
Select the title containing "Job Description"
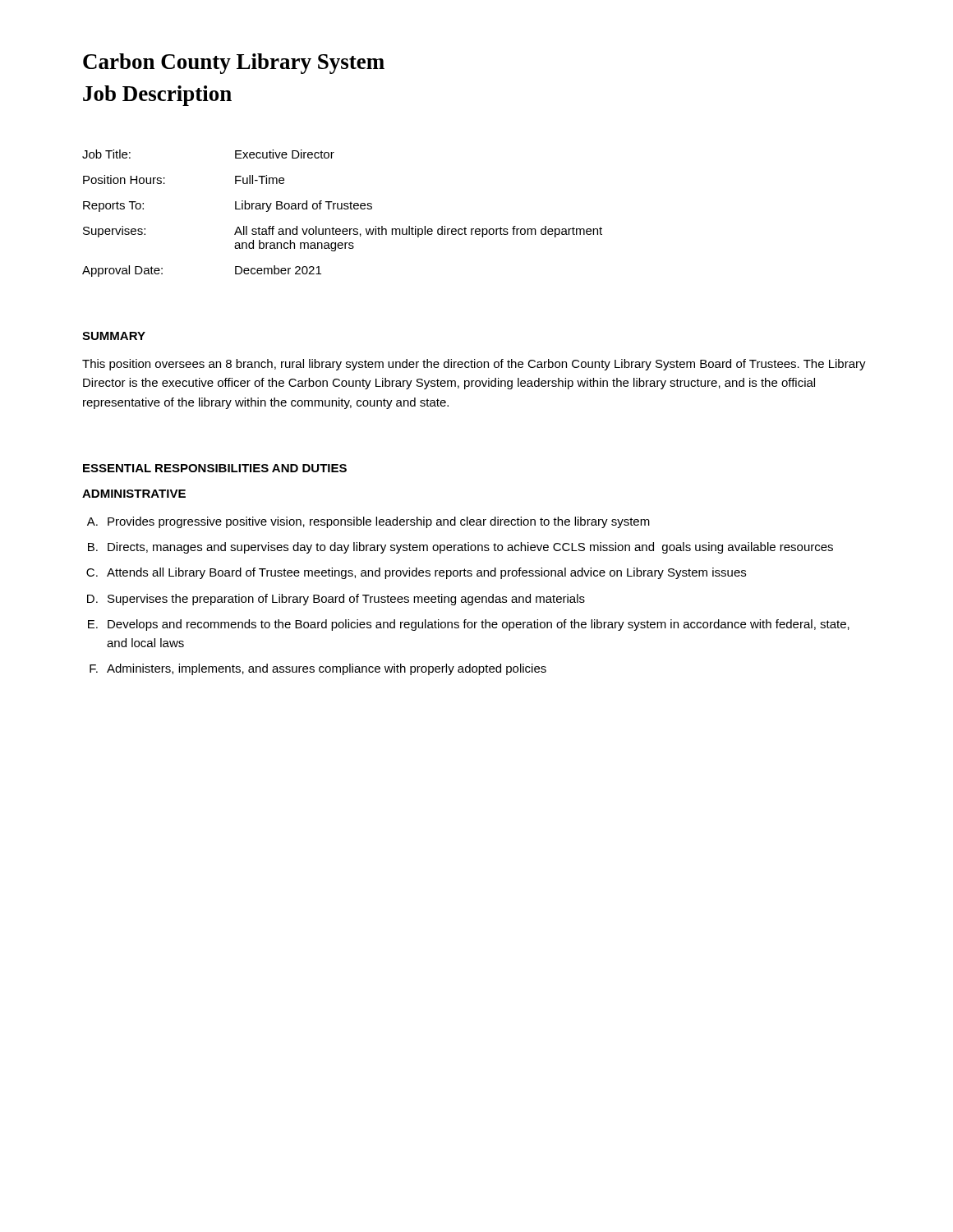click(157, 94)
